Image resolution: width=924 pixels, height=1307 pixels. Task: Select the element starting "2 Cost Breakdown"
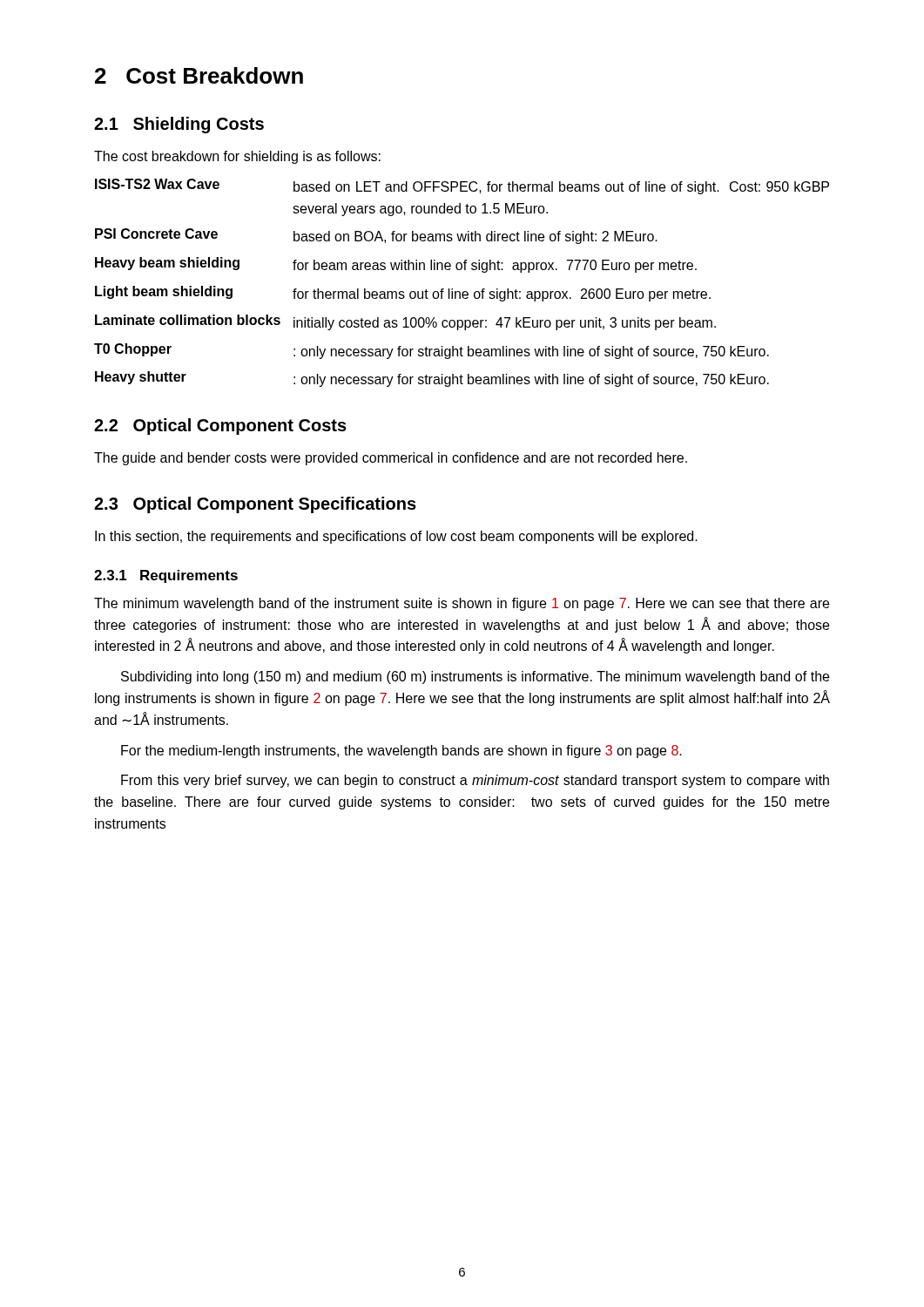tap(199, 75)
